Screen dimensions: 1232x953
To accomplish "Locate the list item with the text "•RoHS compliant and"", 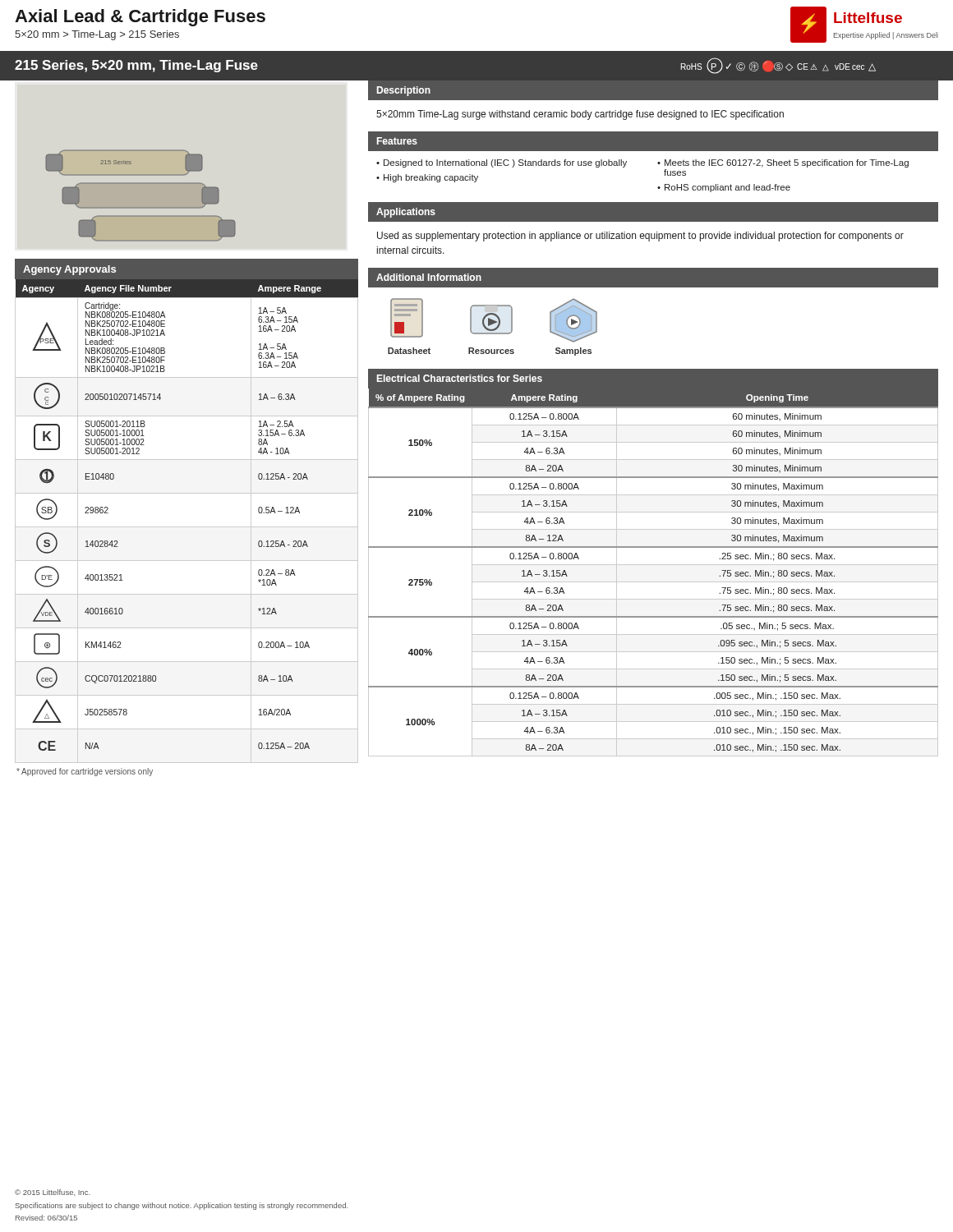I will 724,187.
